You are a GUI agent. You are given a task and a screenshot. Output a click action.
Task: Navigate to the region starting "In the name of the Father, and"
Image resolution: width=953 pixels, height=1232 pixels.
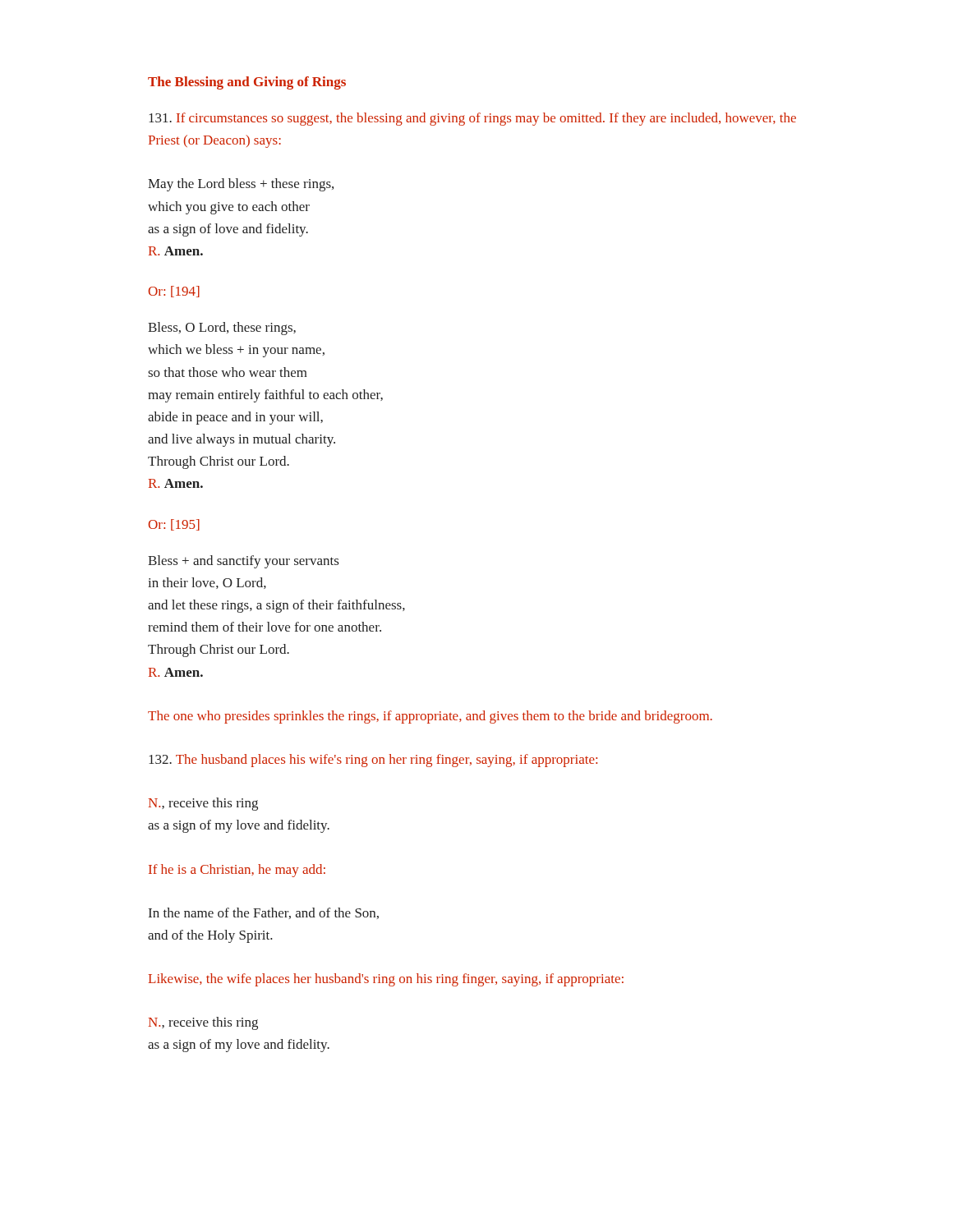(264, 924)
